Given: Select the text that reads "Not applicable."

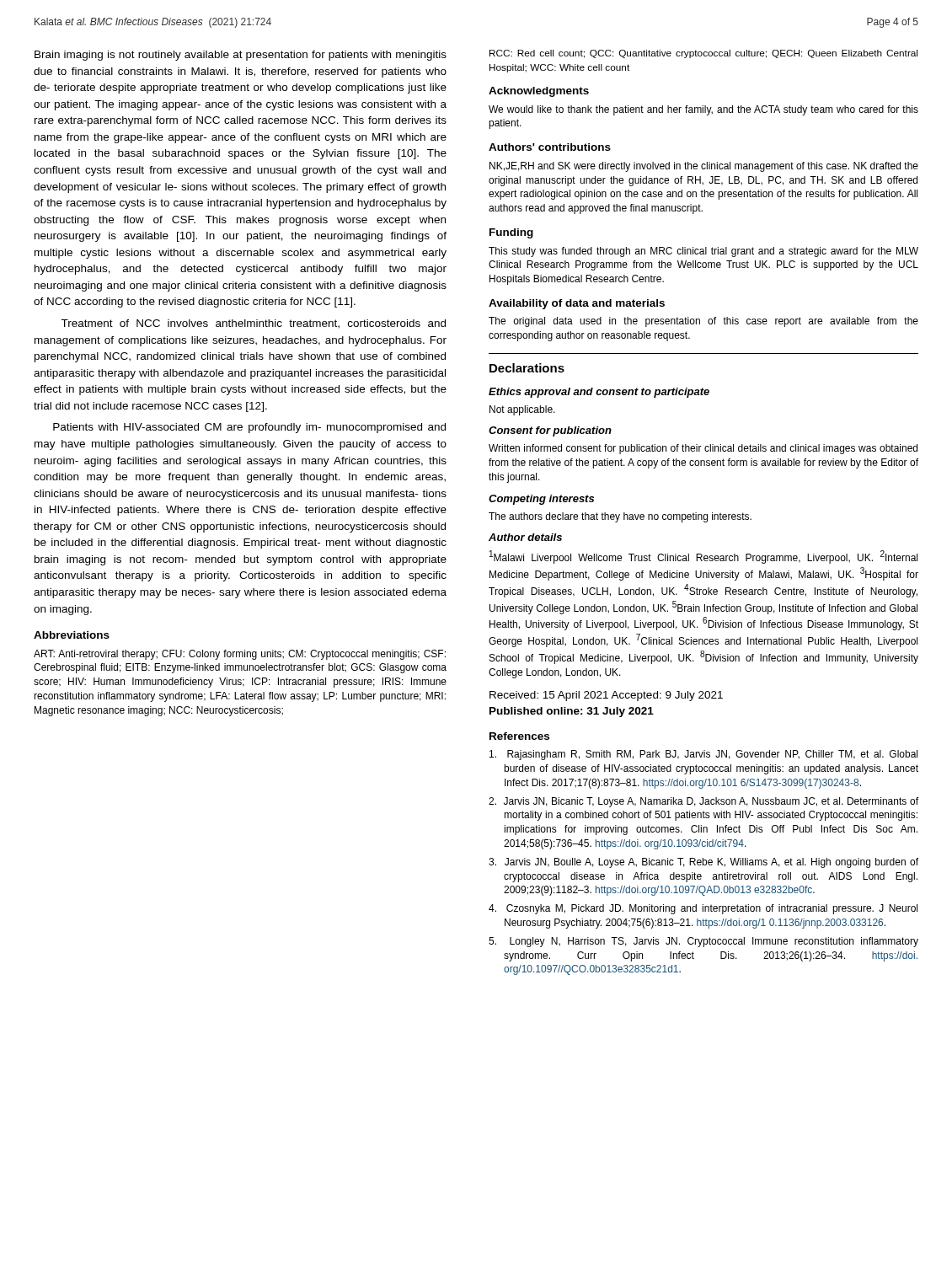Looking at the screenshot, I should pos(522,410).
